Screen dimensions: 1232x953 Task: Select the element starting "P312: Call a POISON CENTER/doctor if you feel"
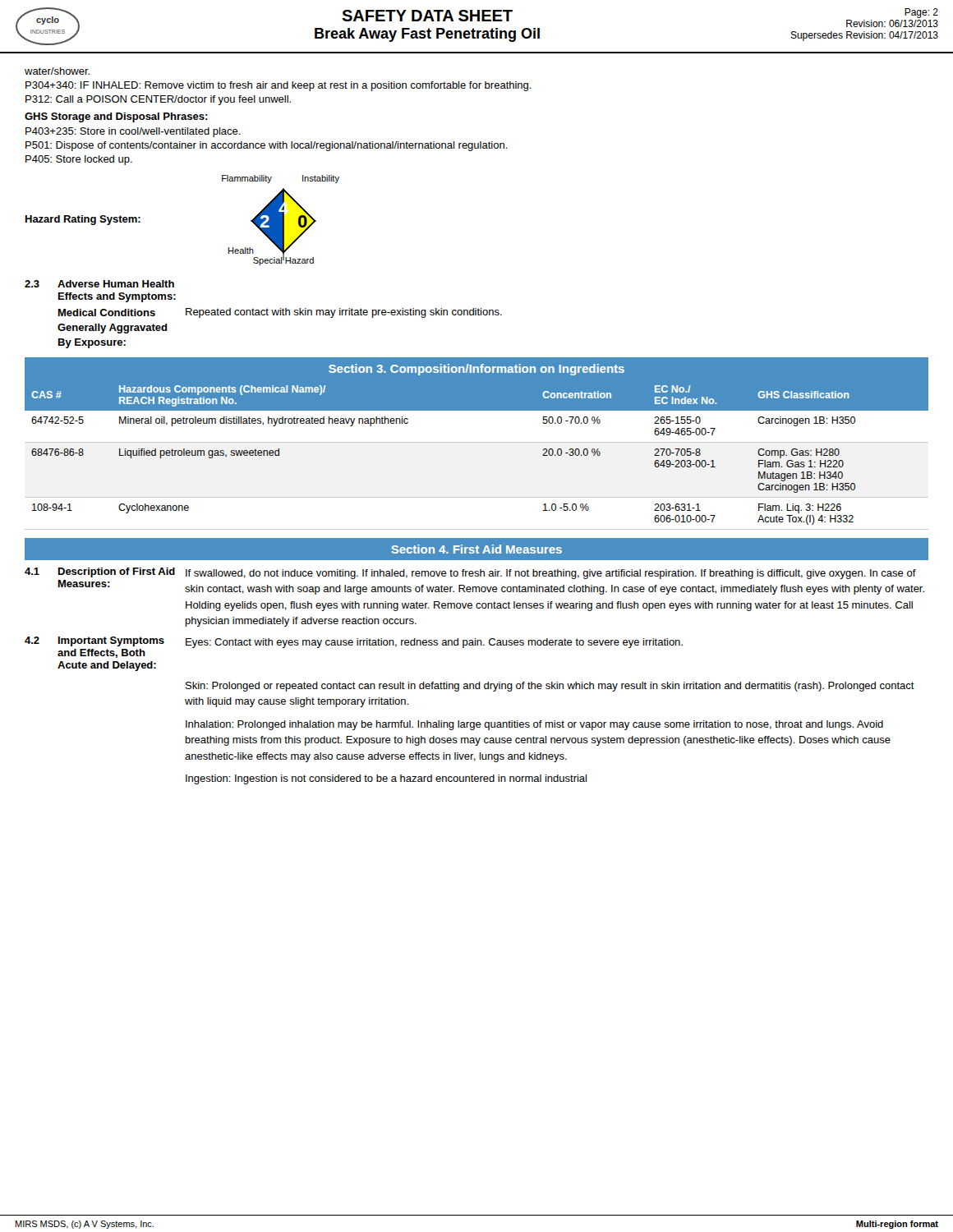[x=158, y=99]
